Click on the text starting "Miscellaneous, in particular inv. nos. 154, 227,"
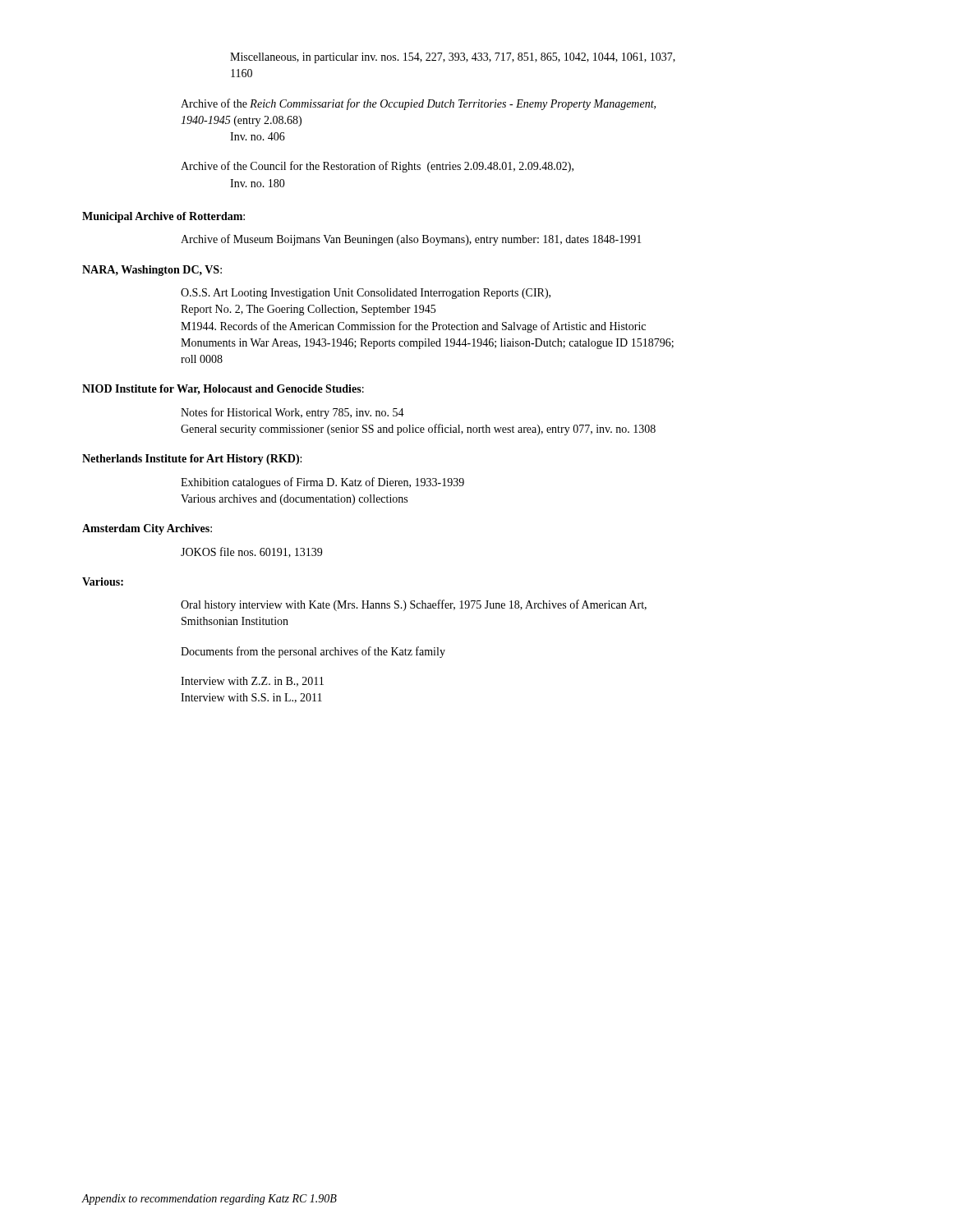The height and width of the screenshot is (1232, 953). click(559, 66)
